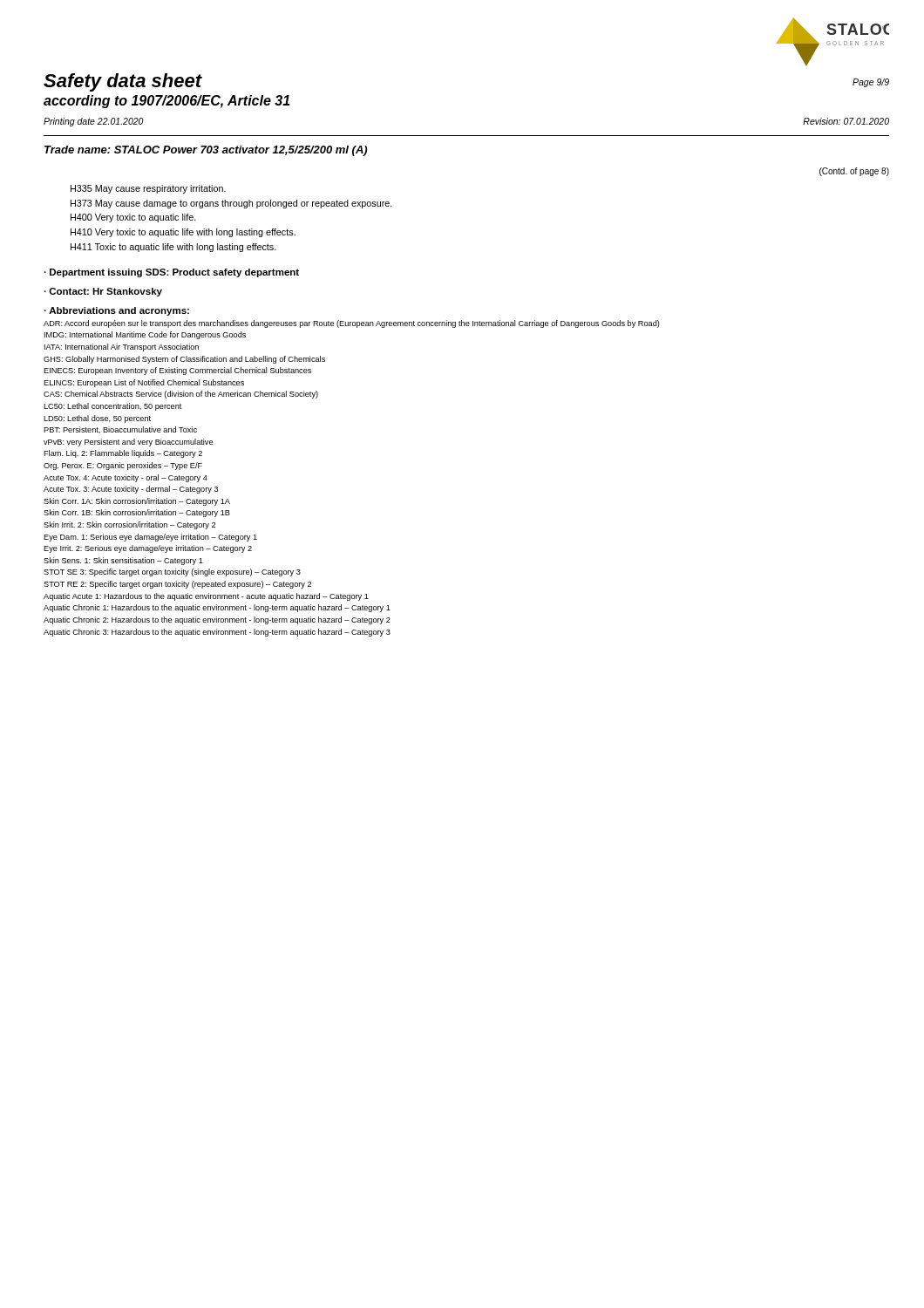Find the logo

[x=819, y=42]
